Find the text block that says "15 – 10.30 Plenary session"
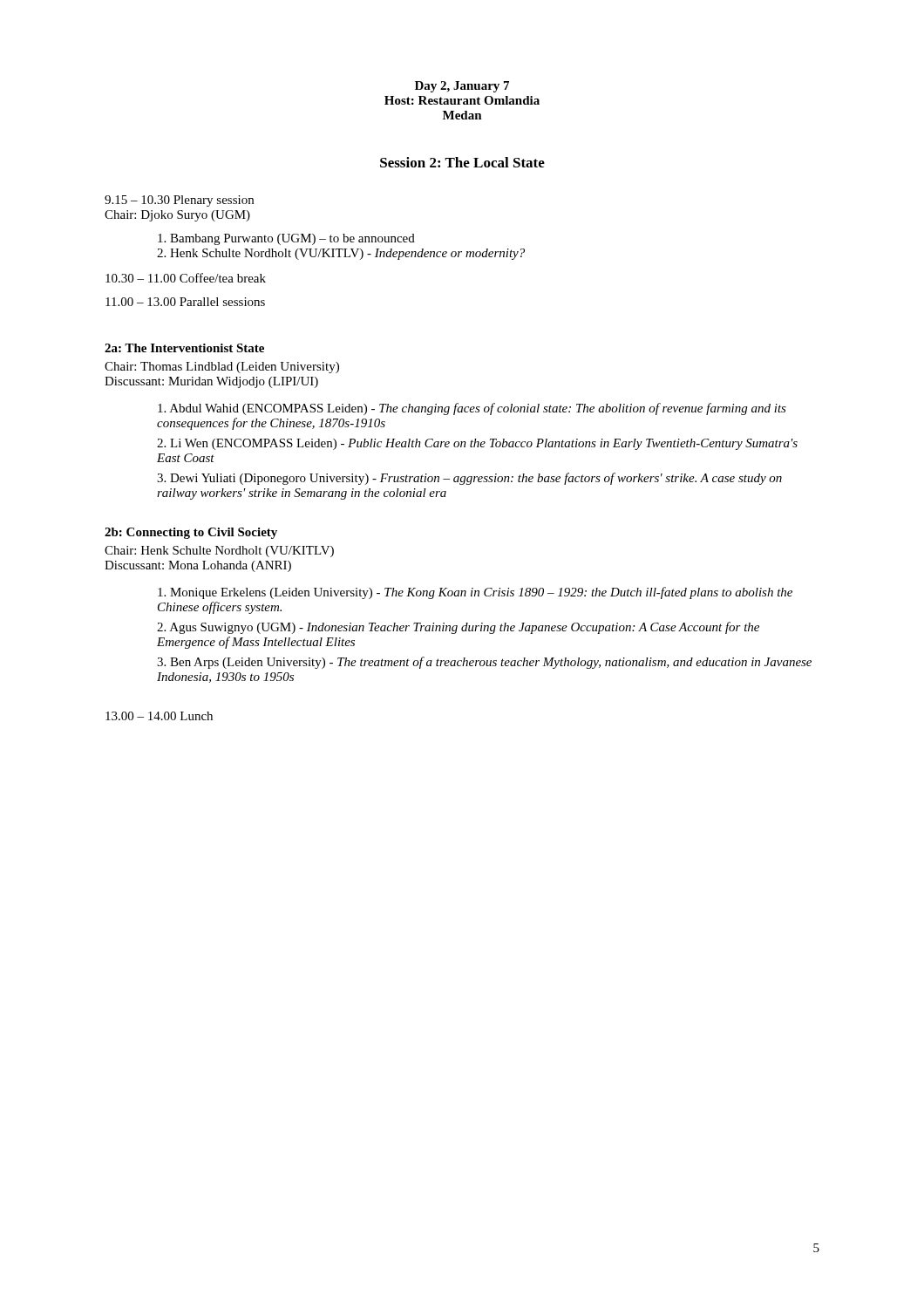This screenshot has width=924, height=1308. 179,207
